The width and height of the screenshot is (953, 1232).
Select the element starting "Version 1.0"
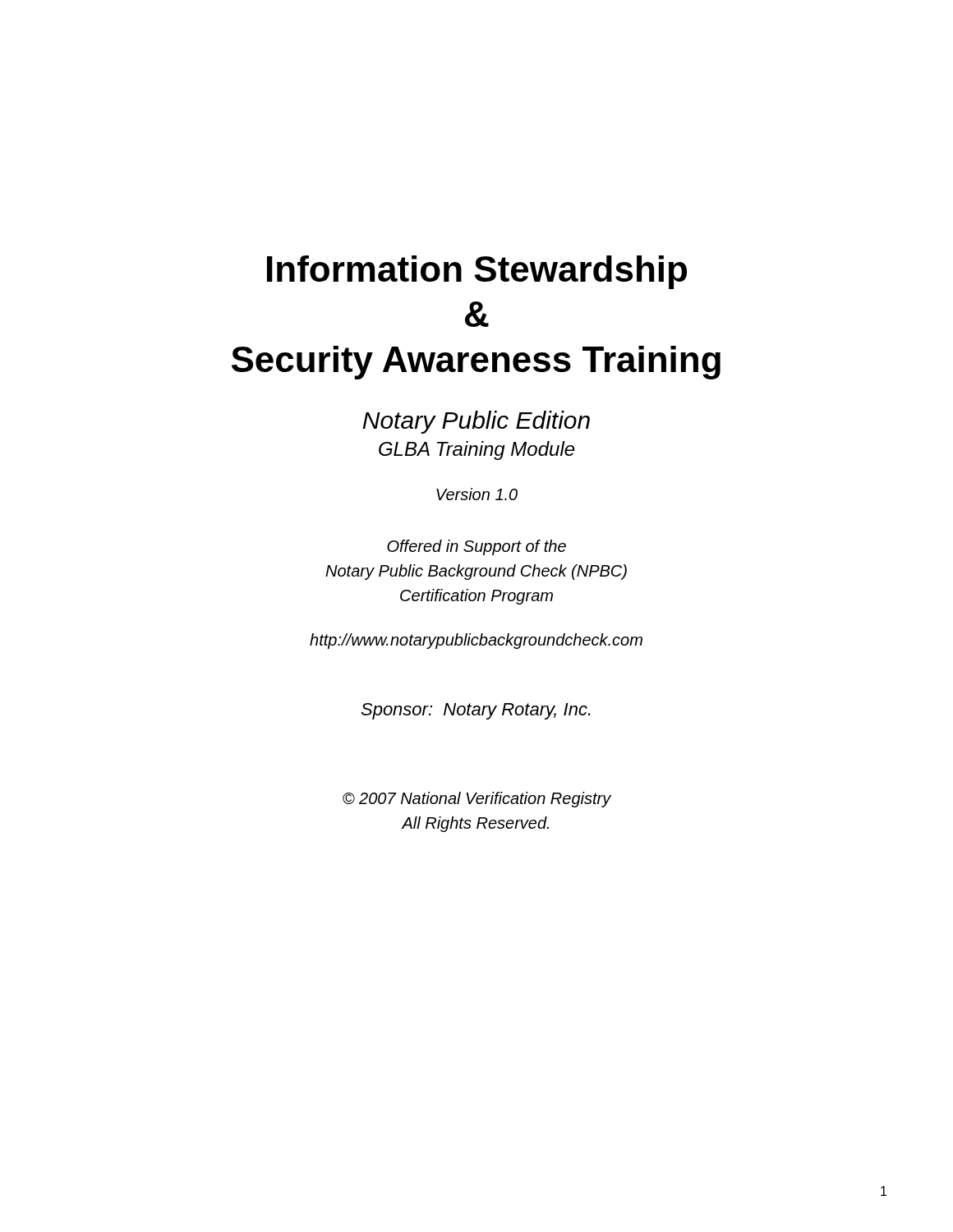(476, 495)
